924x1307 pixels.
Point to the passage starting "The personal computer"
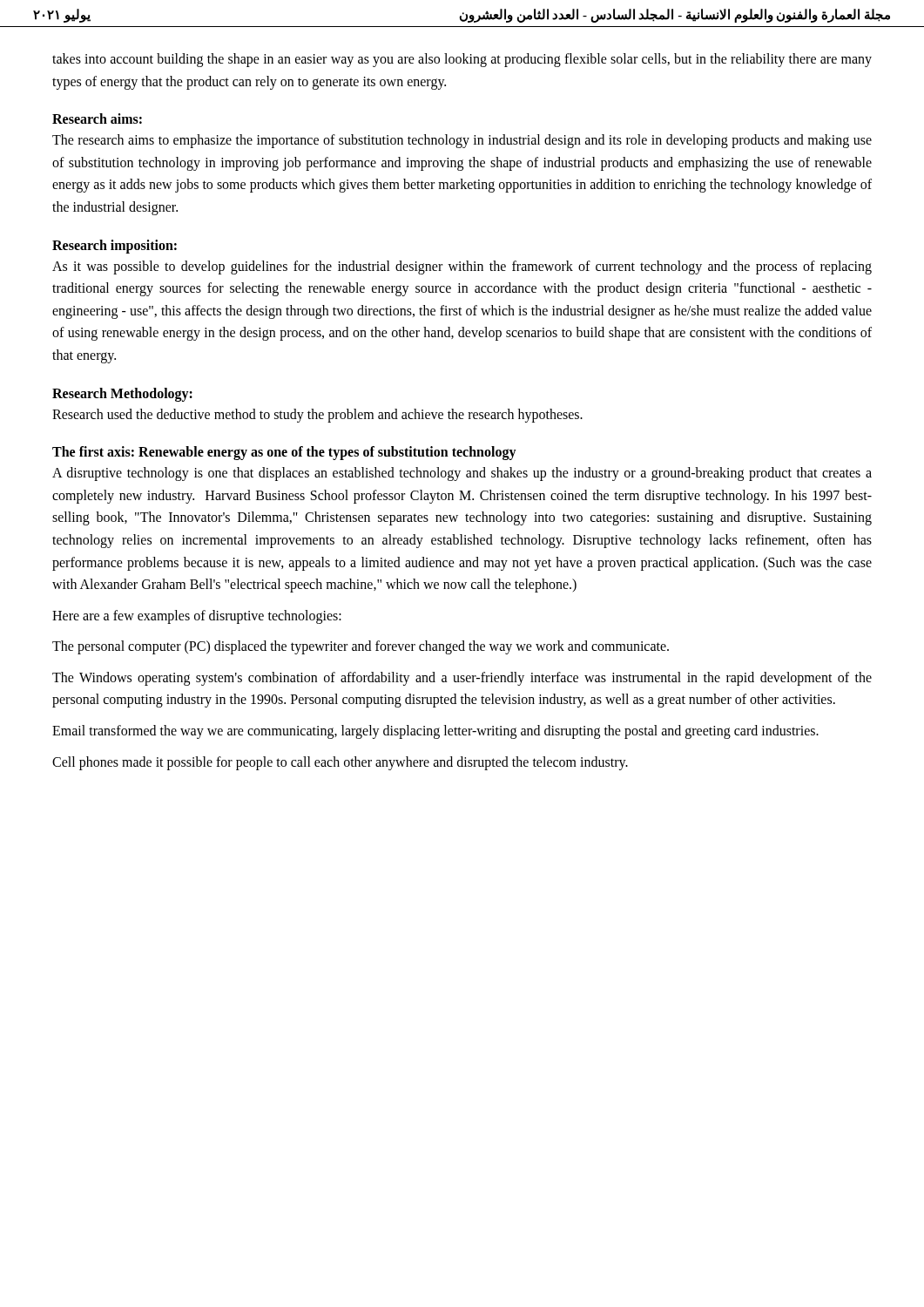pos(361,646)
